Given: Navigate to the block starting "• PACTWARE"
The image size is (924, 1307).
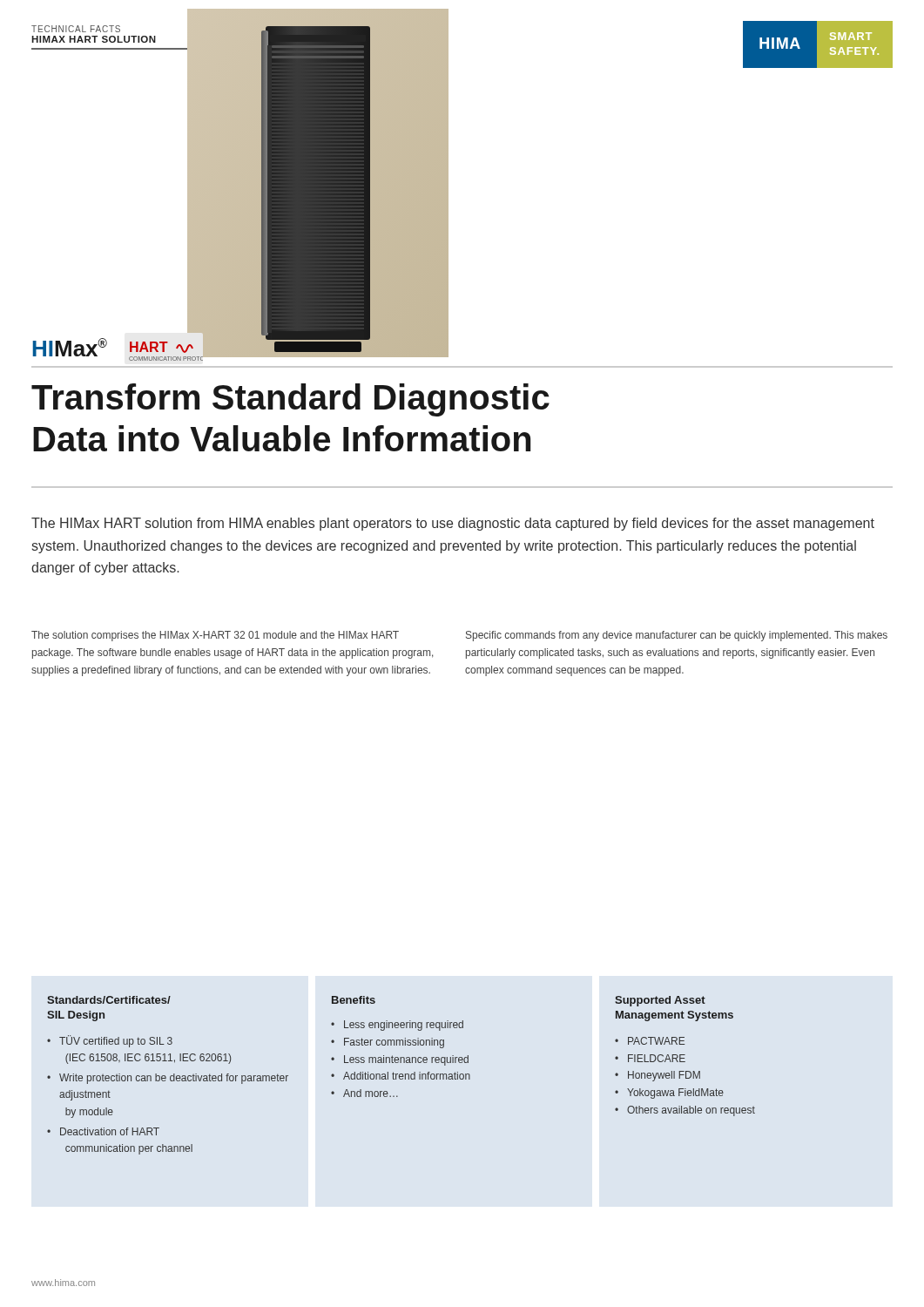Looking at the screenshot, I should (650, 1042).
